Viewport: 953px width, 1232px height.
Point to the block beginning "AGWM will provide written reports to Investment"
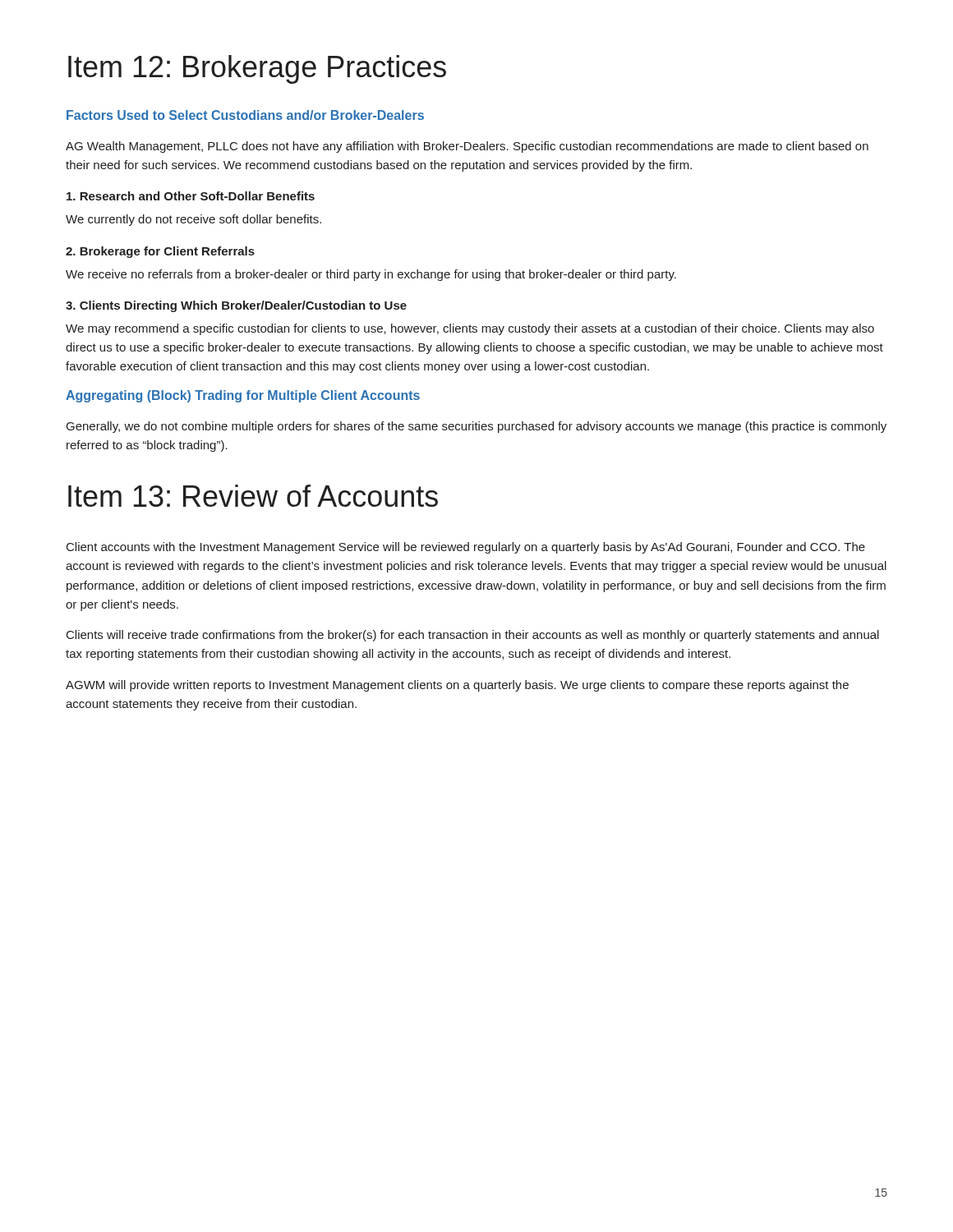[x=476, y=694]
